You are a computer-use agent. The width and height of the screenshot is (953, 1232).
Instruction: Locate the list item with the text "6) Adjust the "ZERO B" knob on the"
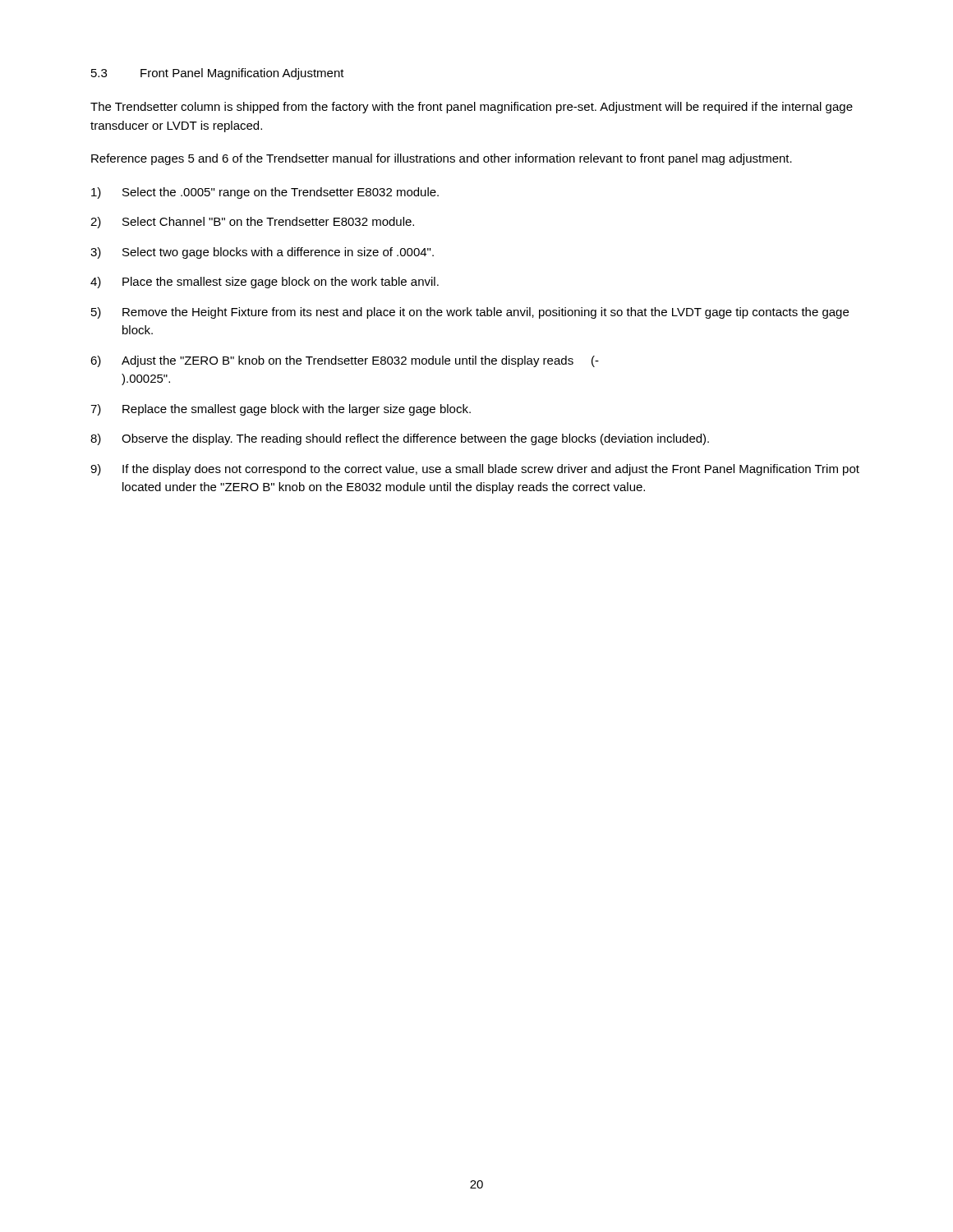476,370
